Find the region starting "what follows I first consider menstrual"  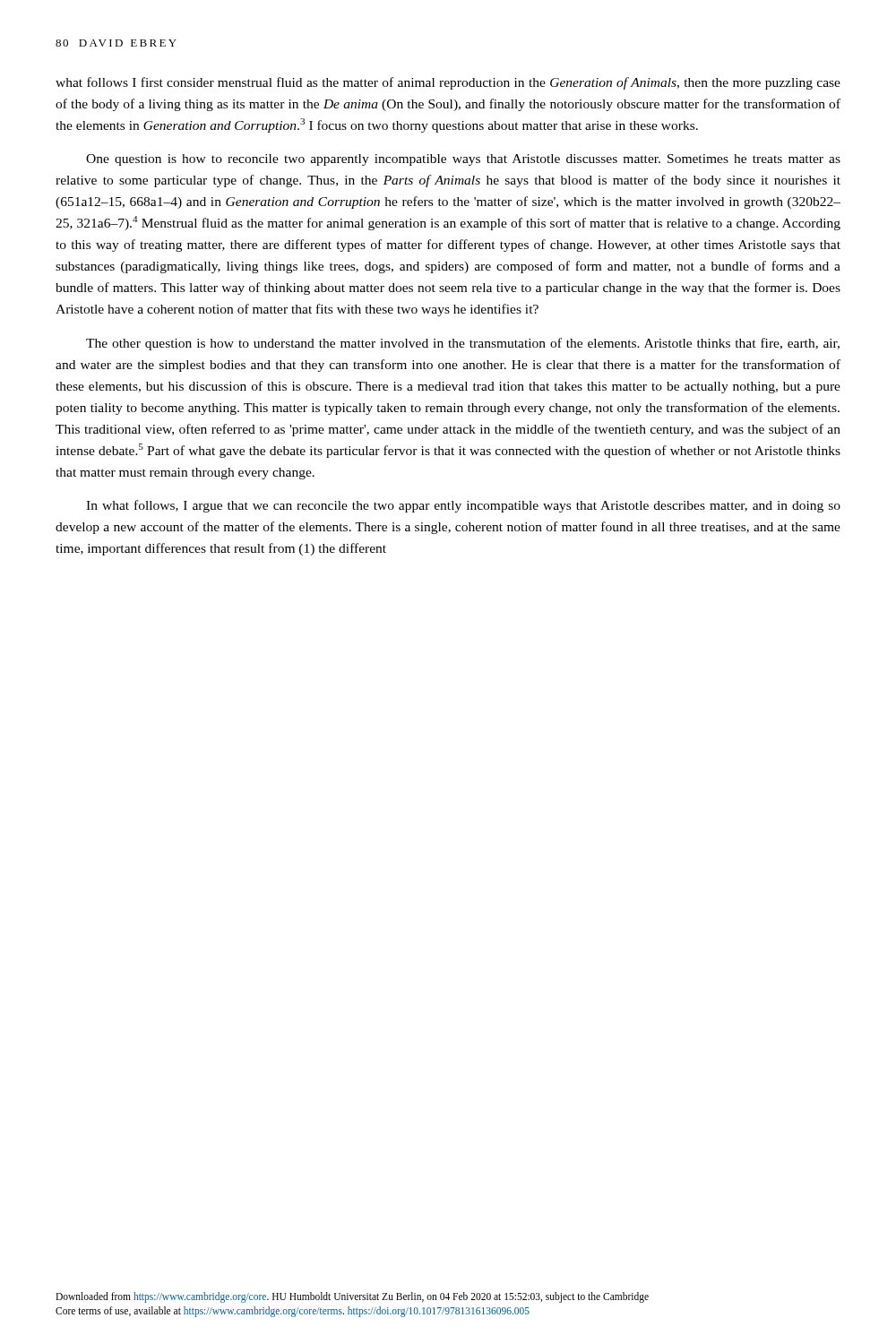point(448,103)
